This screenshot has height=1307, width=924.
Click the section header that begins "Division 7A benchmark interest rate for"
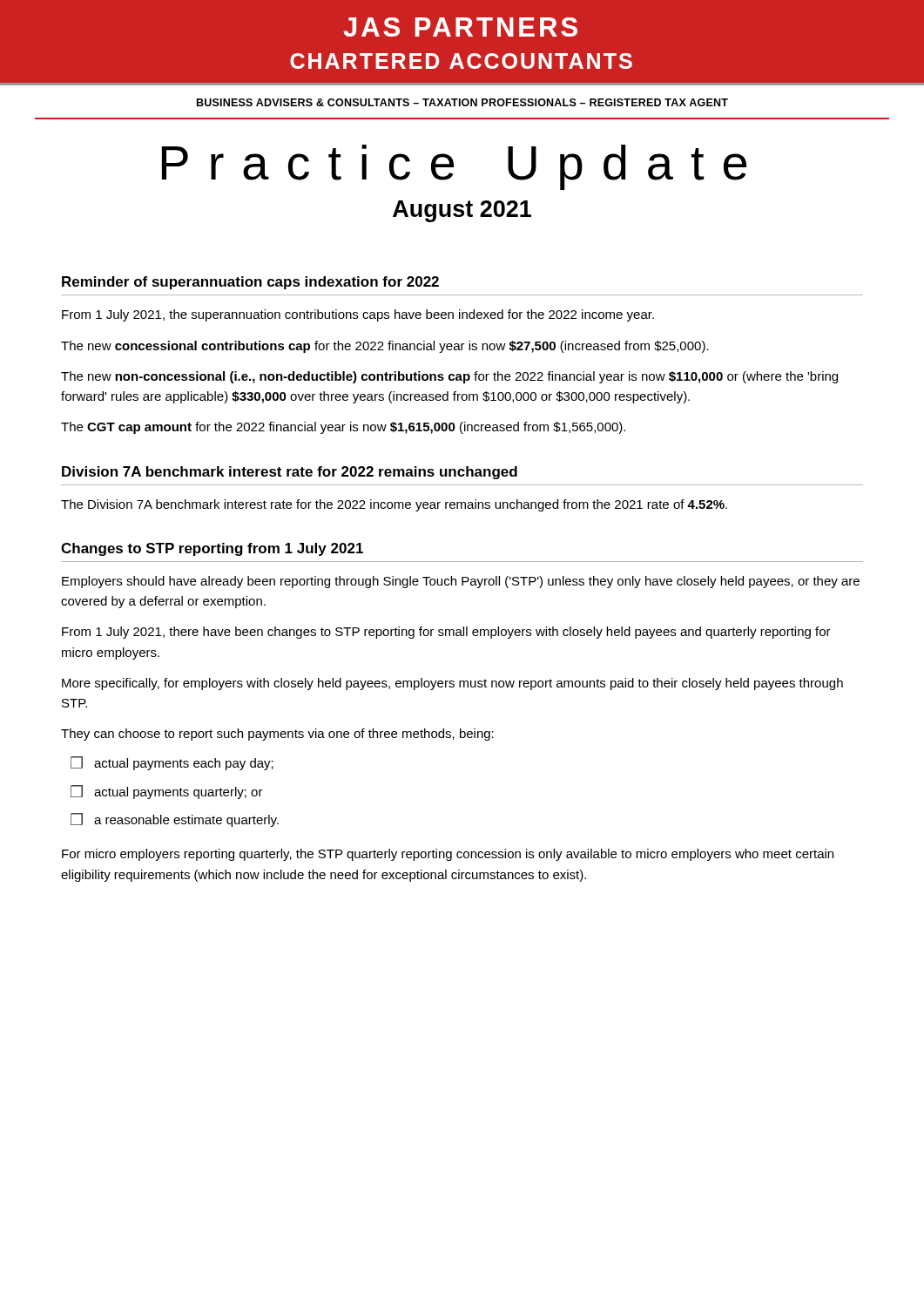point(289,472)
